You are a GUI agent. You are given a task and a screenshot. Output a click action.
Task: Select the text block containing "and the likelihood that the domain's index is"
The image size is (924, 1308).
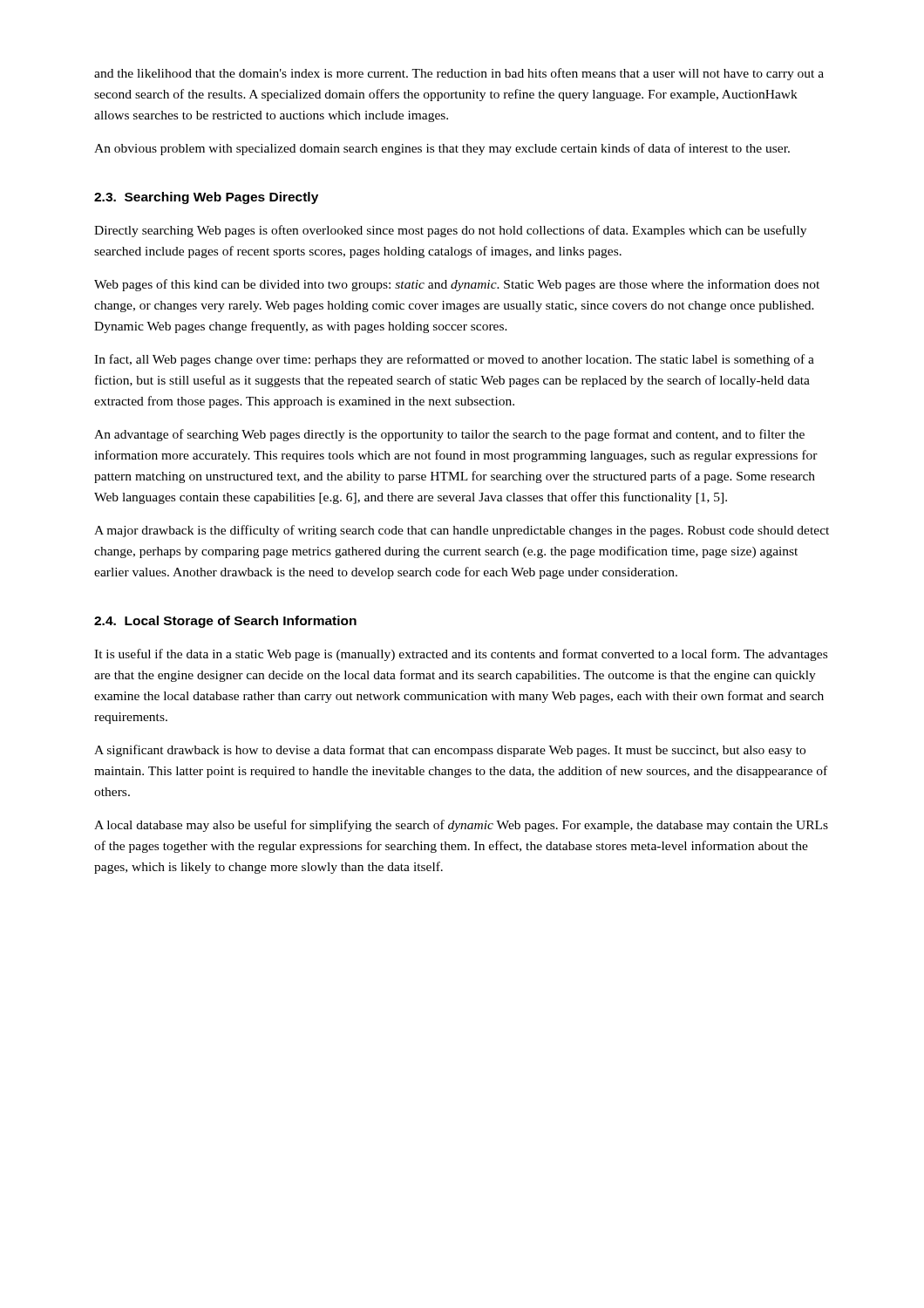pyautogui.click(x=462, y=94)
